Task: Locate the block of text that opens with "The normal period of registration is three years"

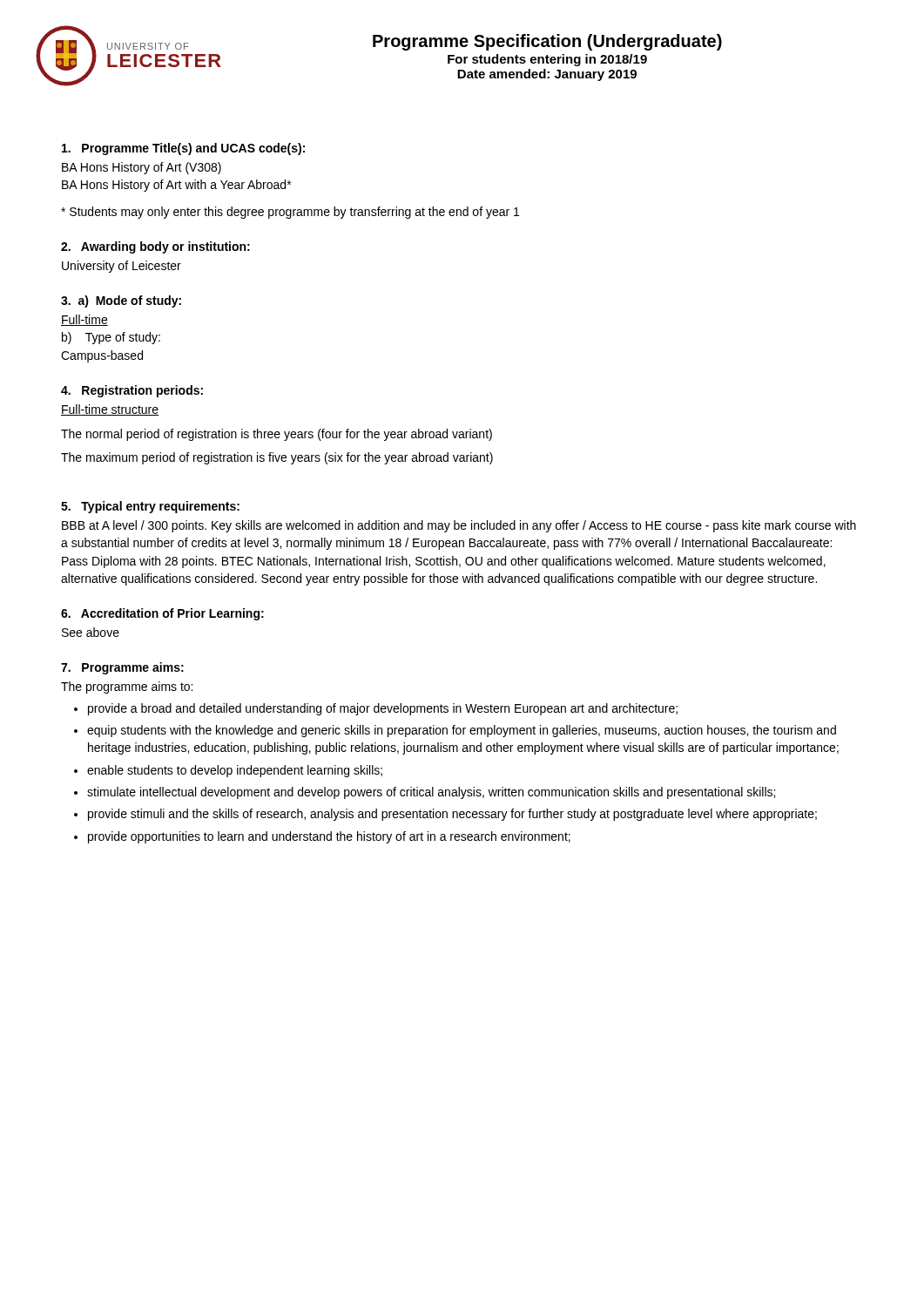Action: coord(277,434)
